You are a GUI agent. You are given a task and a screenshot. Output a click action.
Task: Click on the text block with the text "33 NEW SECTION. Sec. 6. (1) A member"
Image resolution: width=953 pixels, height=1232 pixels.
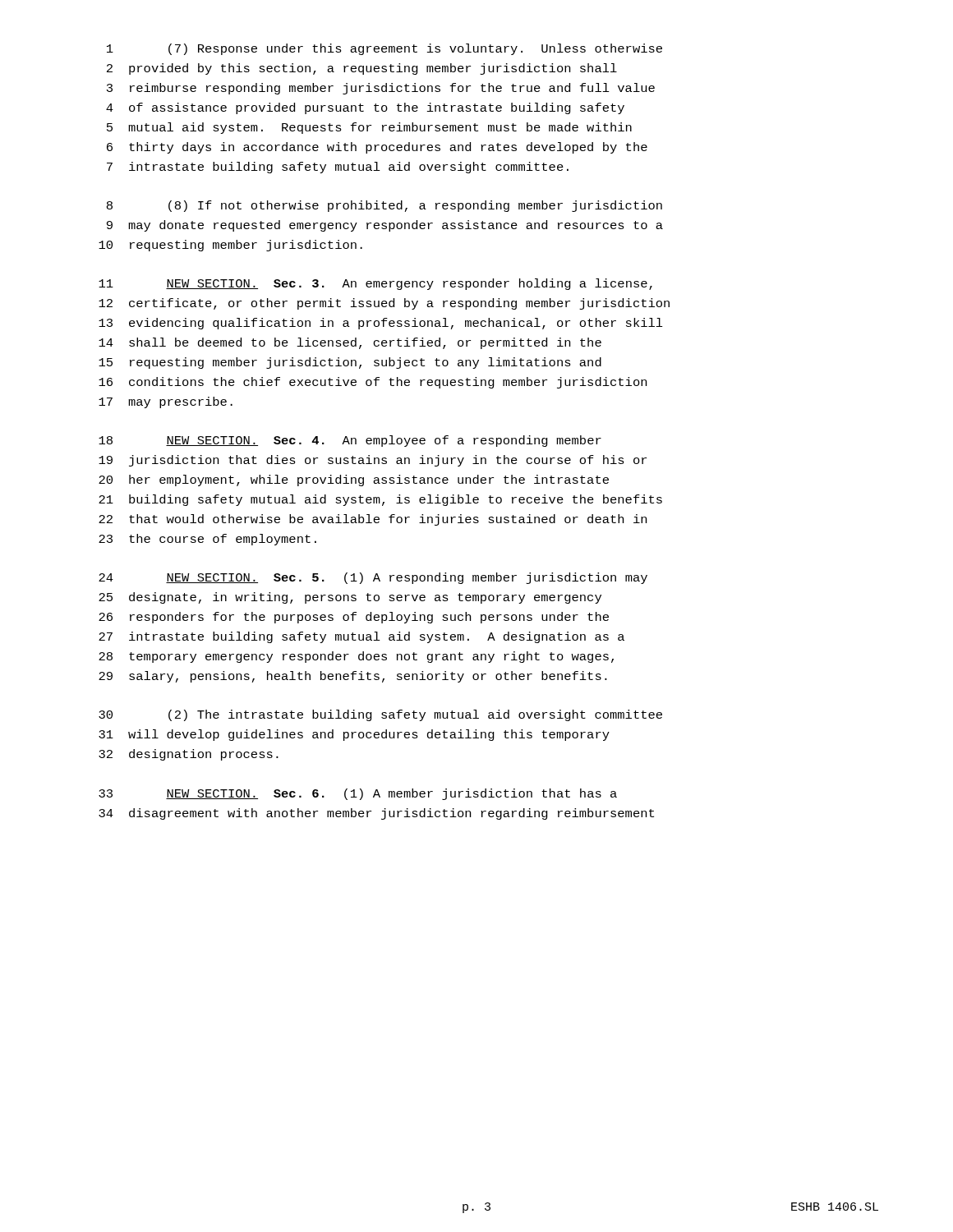(476, 804)
